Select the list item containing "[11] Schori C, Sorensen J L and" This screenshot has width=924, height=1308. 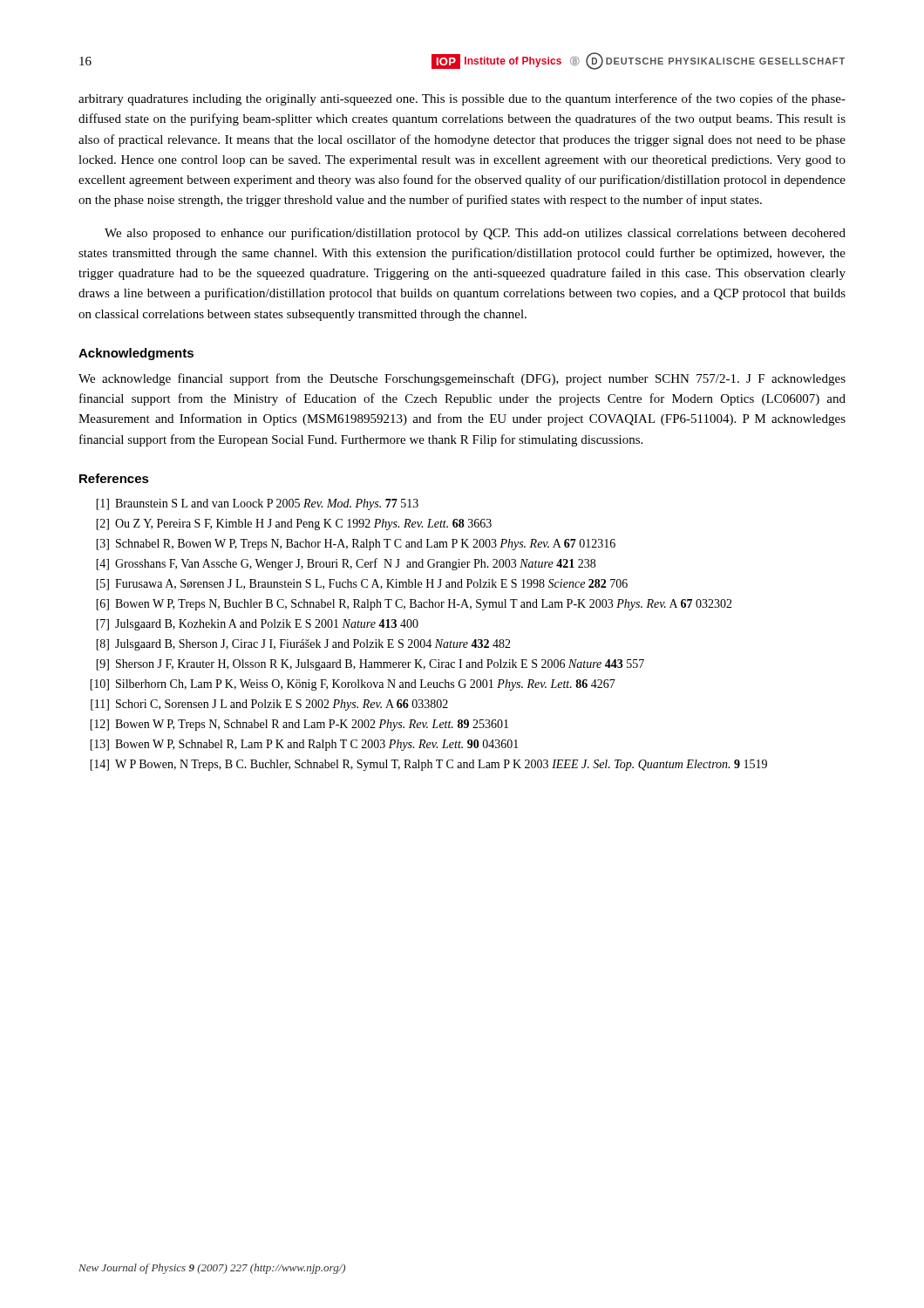pyautogui.click(x=269, y=705)
